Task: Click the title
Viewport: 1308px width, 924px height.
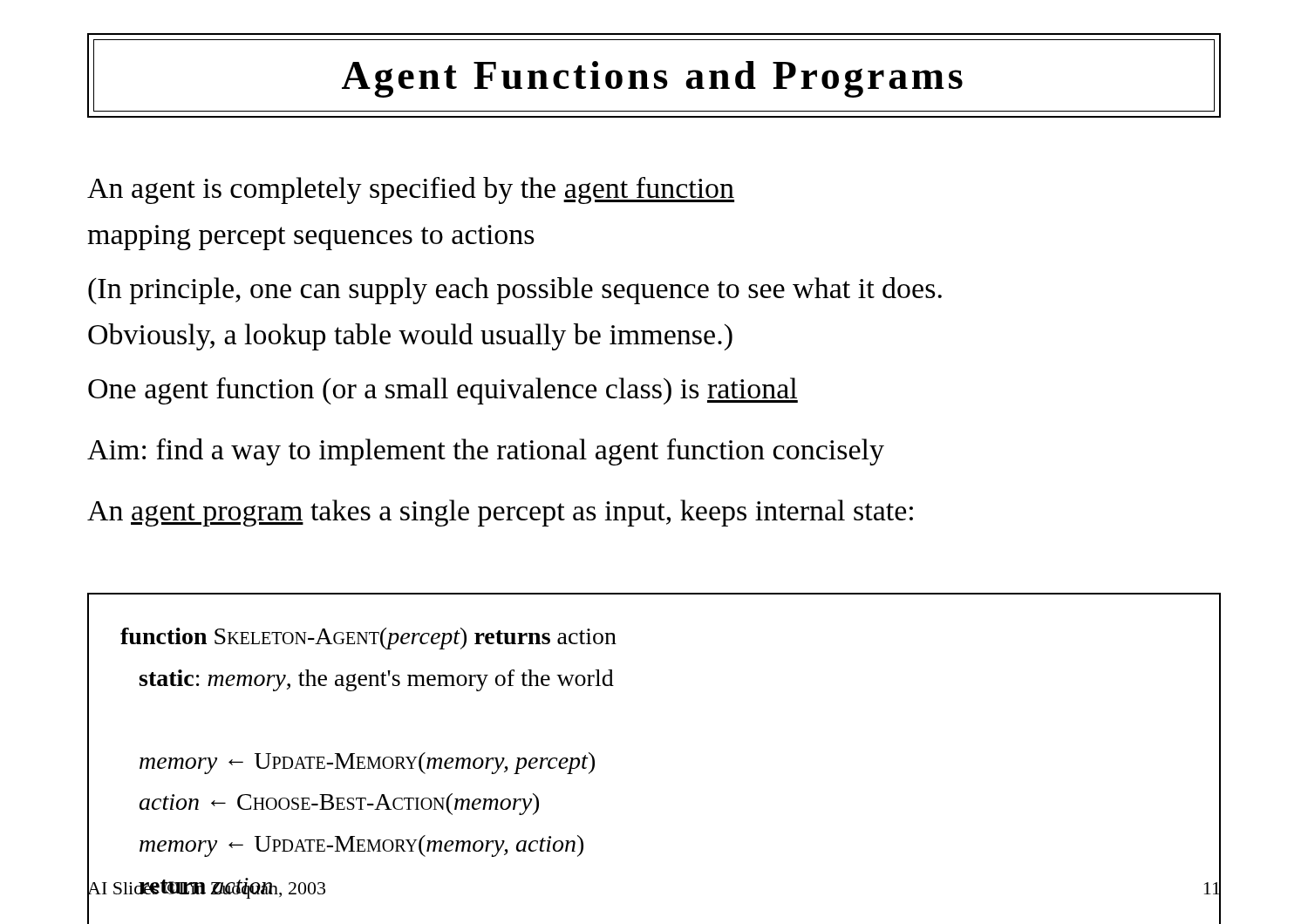Action: click(x=654, y=75)
